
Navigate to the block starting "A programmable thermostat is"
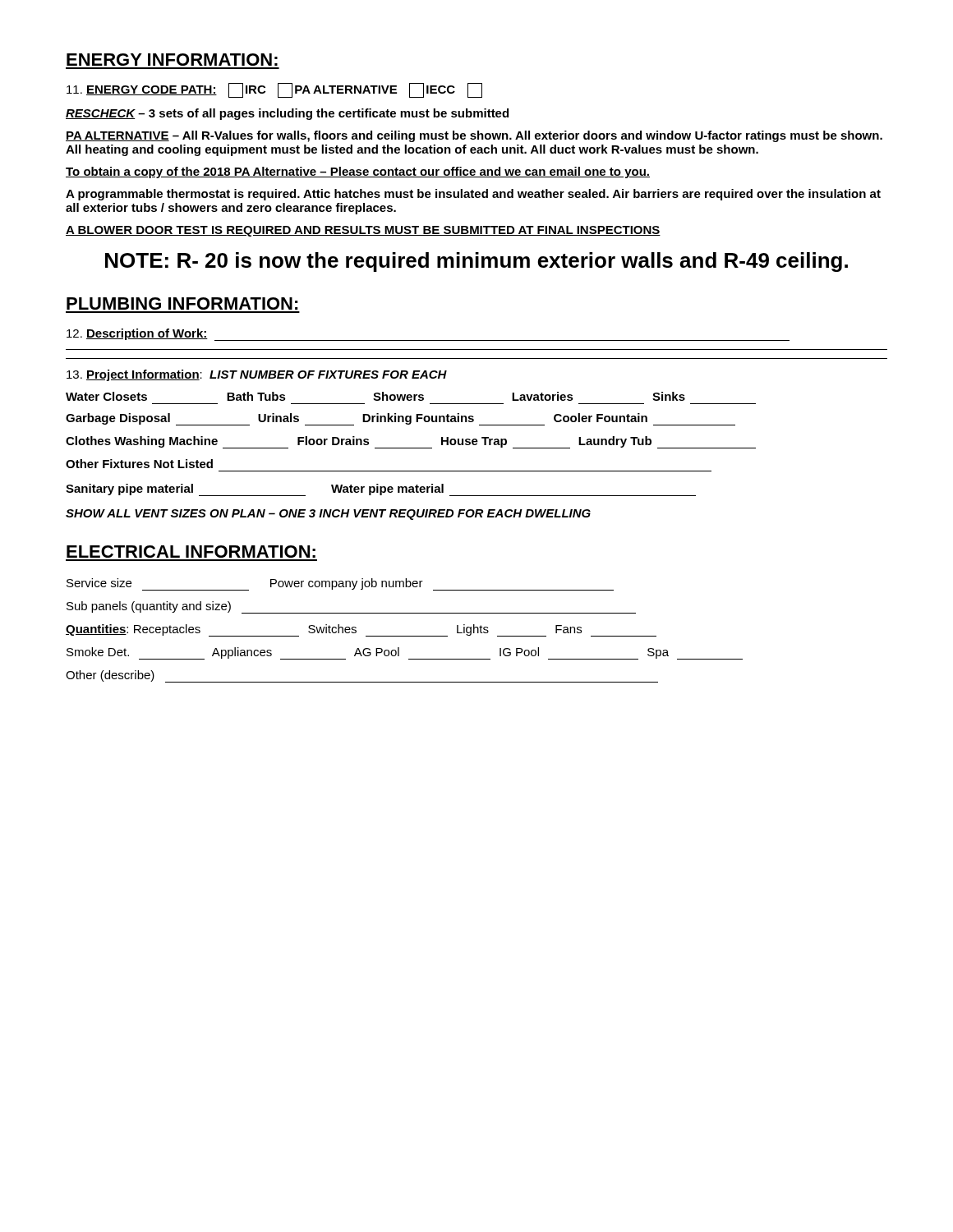473,200
